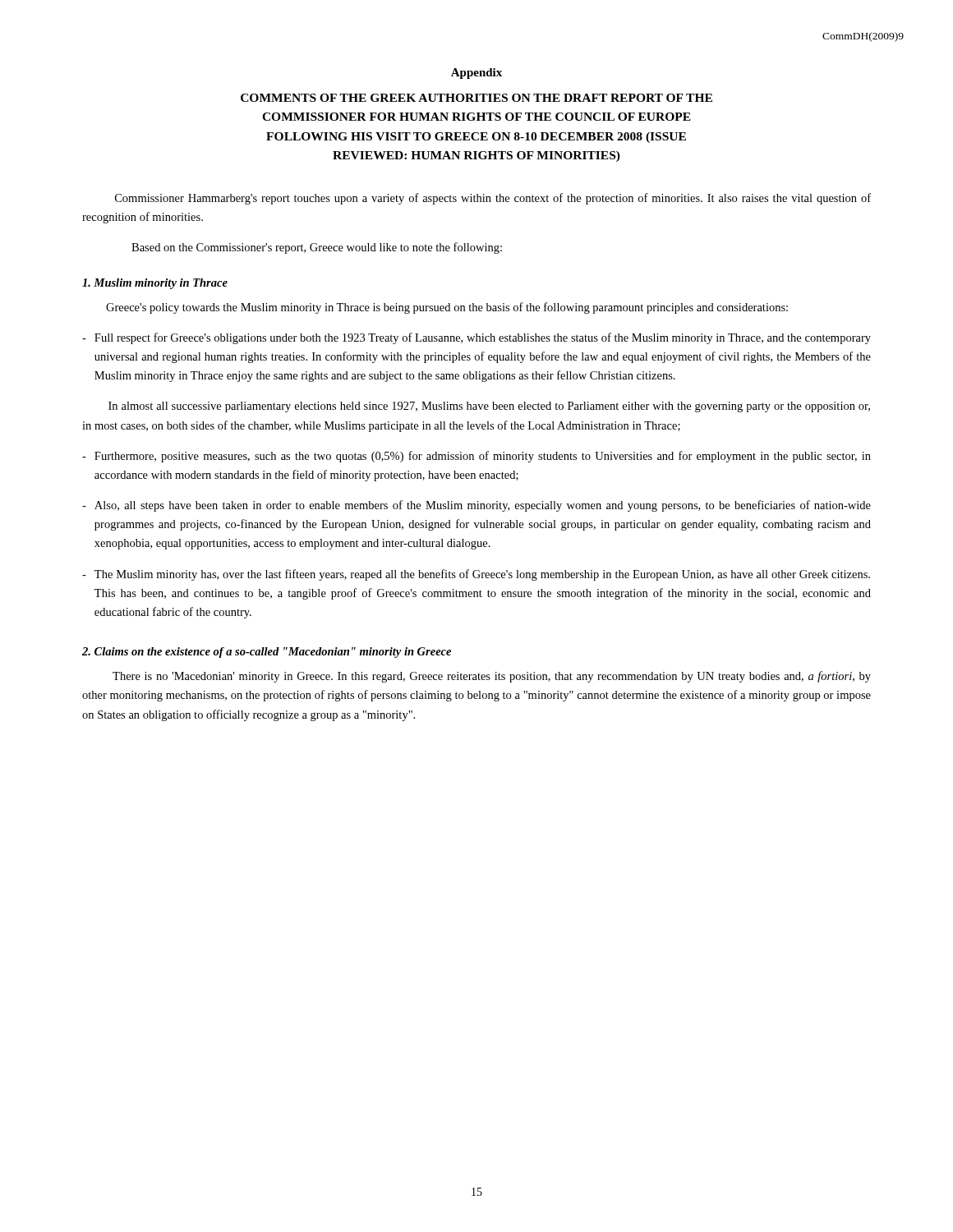Find the section header with the text "1. Muslim minority in Thrace"
The image size is (953, 1232).
pos(155,282)
